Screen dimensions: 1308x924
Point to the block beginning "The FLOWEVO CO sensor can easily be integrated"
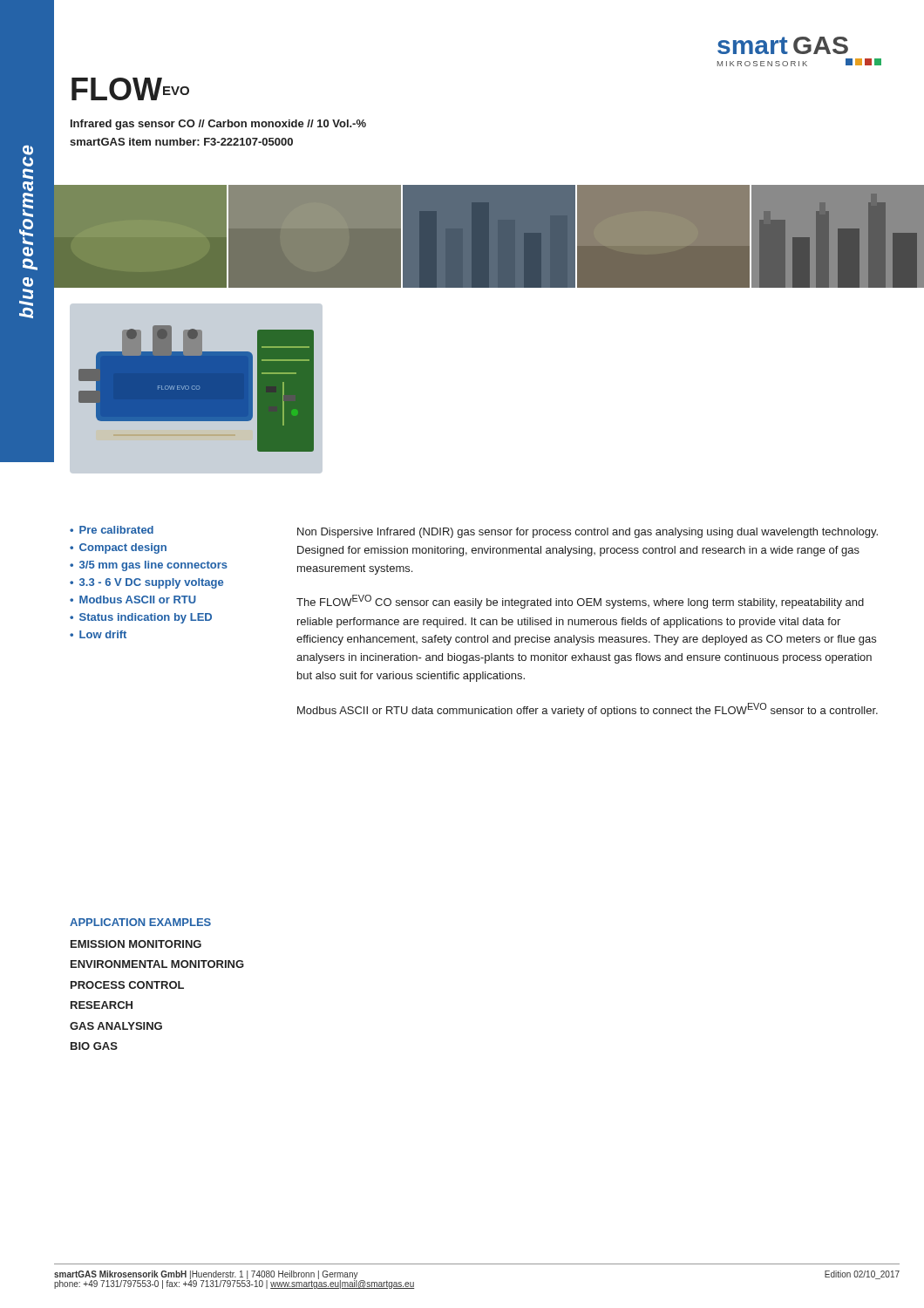click(x=587, y=638)
